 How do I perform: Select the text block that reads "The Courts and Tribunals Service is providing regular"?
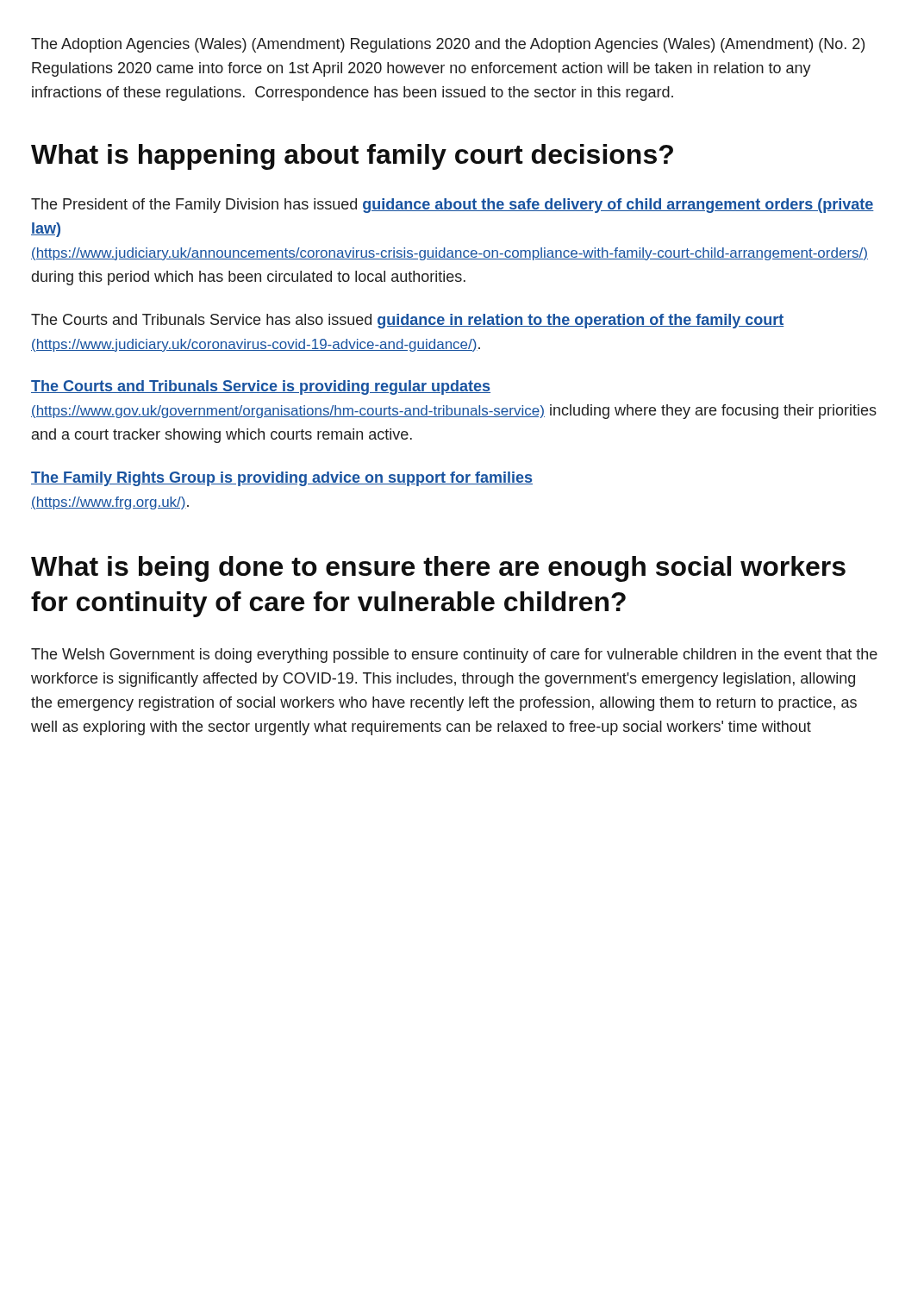click(x=455, y=411)
